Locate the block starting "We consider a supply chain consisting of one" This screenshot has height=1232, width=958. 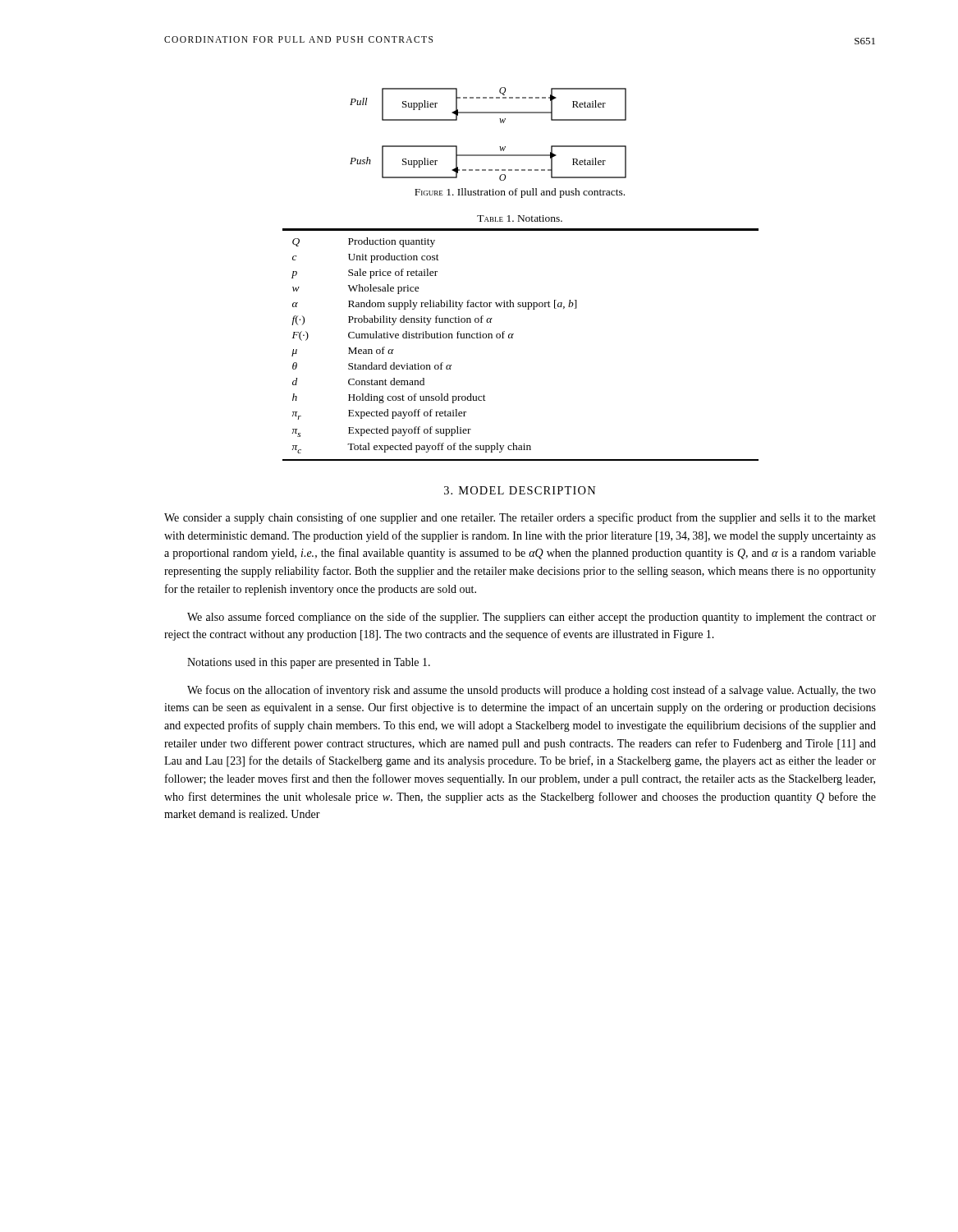pyautogui.click(x=520, y=554)
